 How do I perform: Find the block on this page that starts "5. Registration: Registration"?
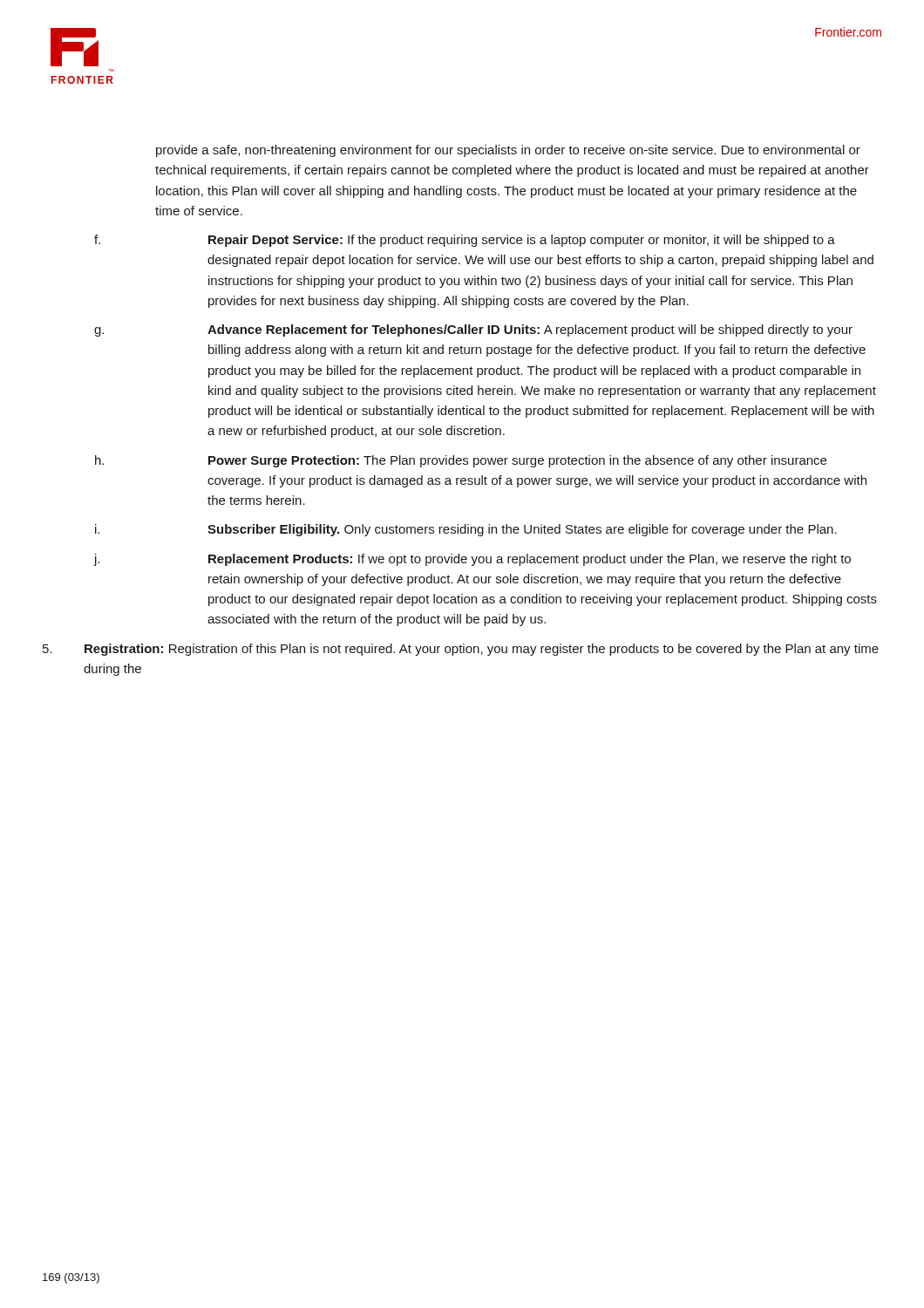462,658
